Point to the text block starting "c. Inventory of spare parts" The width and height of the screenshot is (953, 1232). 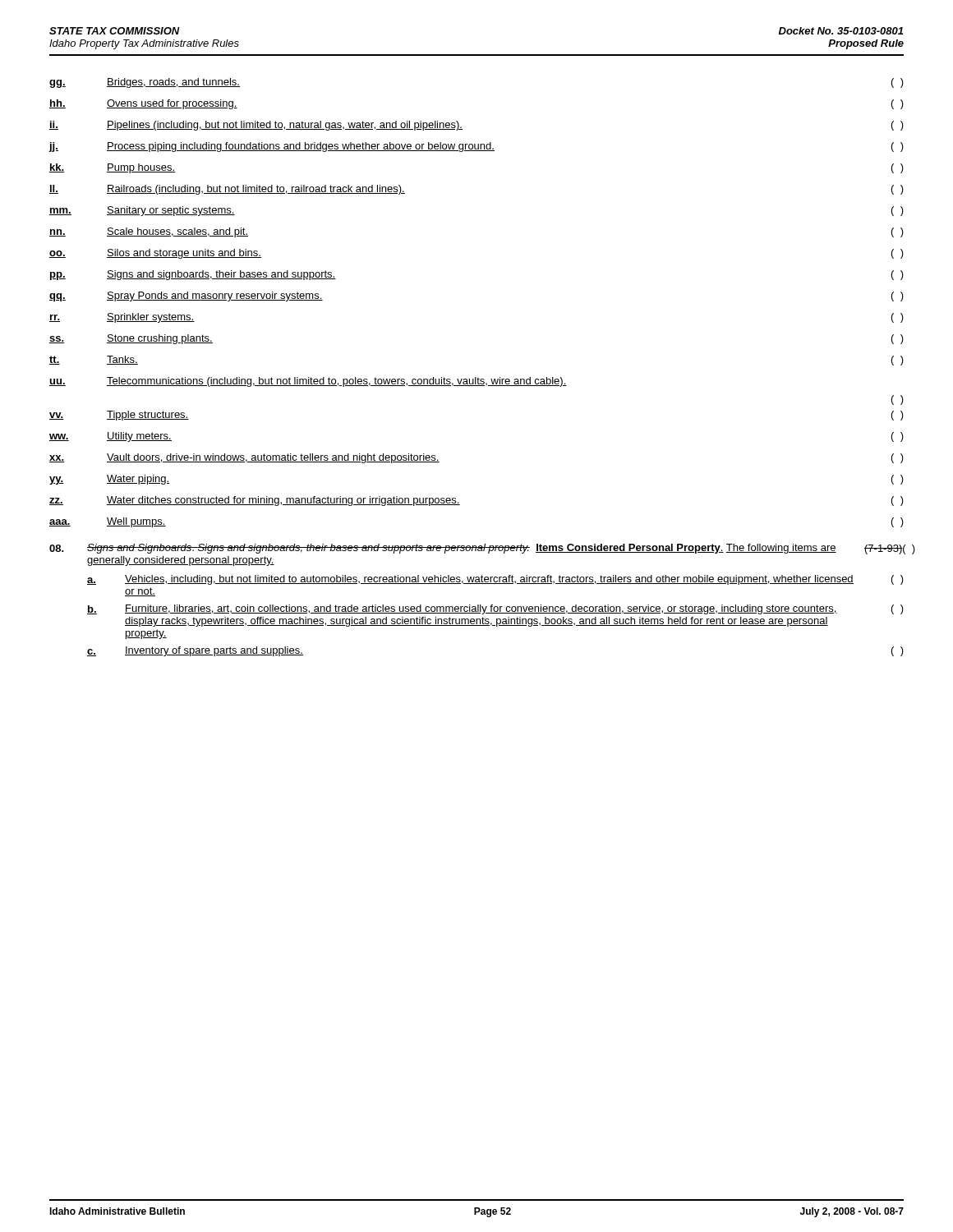202,651
